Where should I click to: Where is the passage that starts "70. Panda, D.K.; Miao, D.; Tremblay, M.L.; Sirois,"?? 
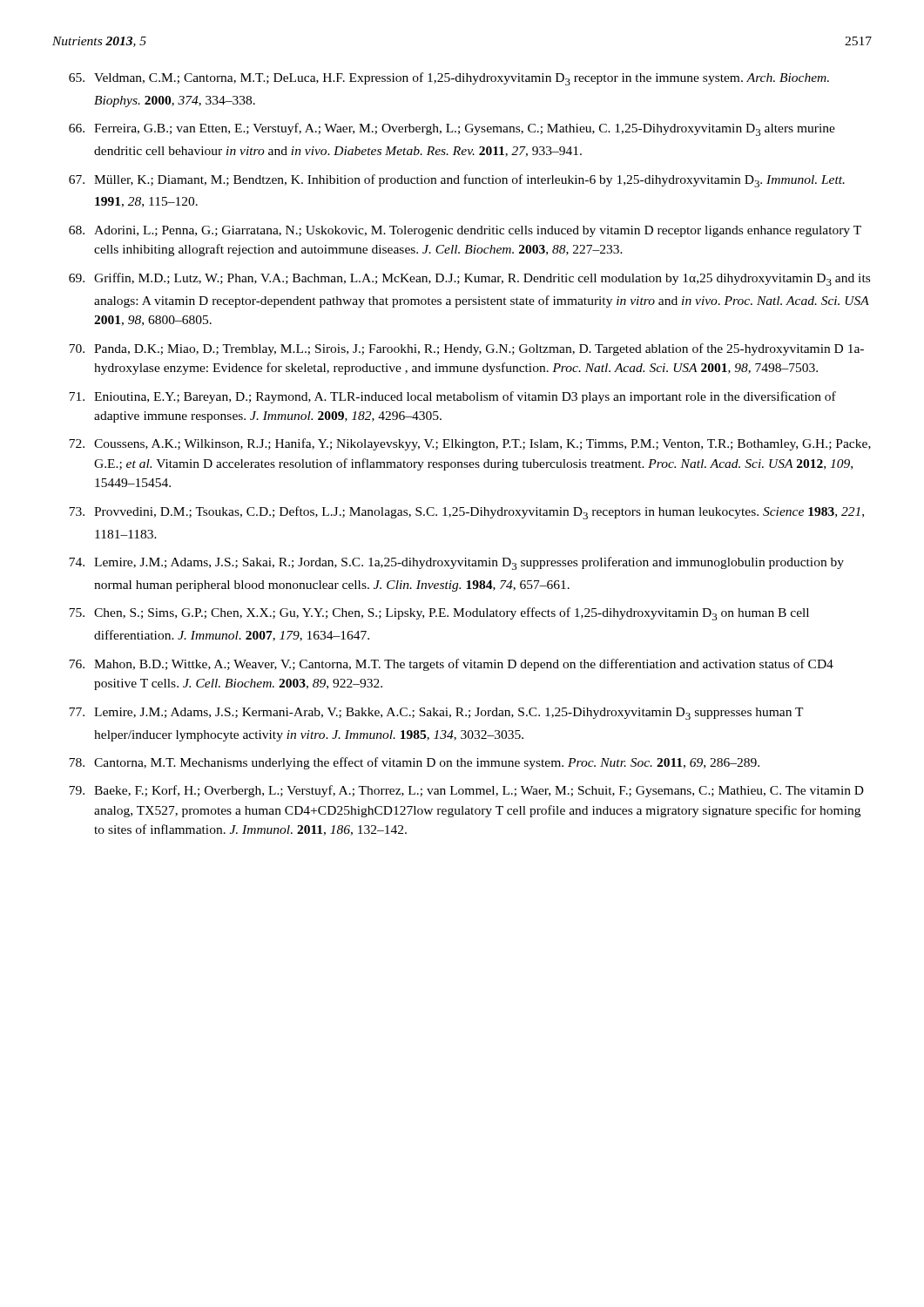462,358
